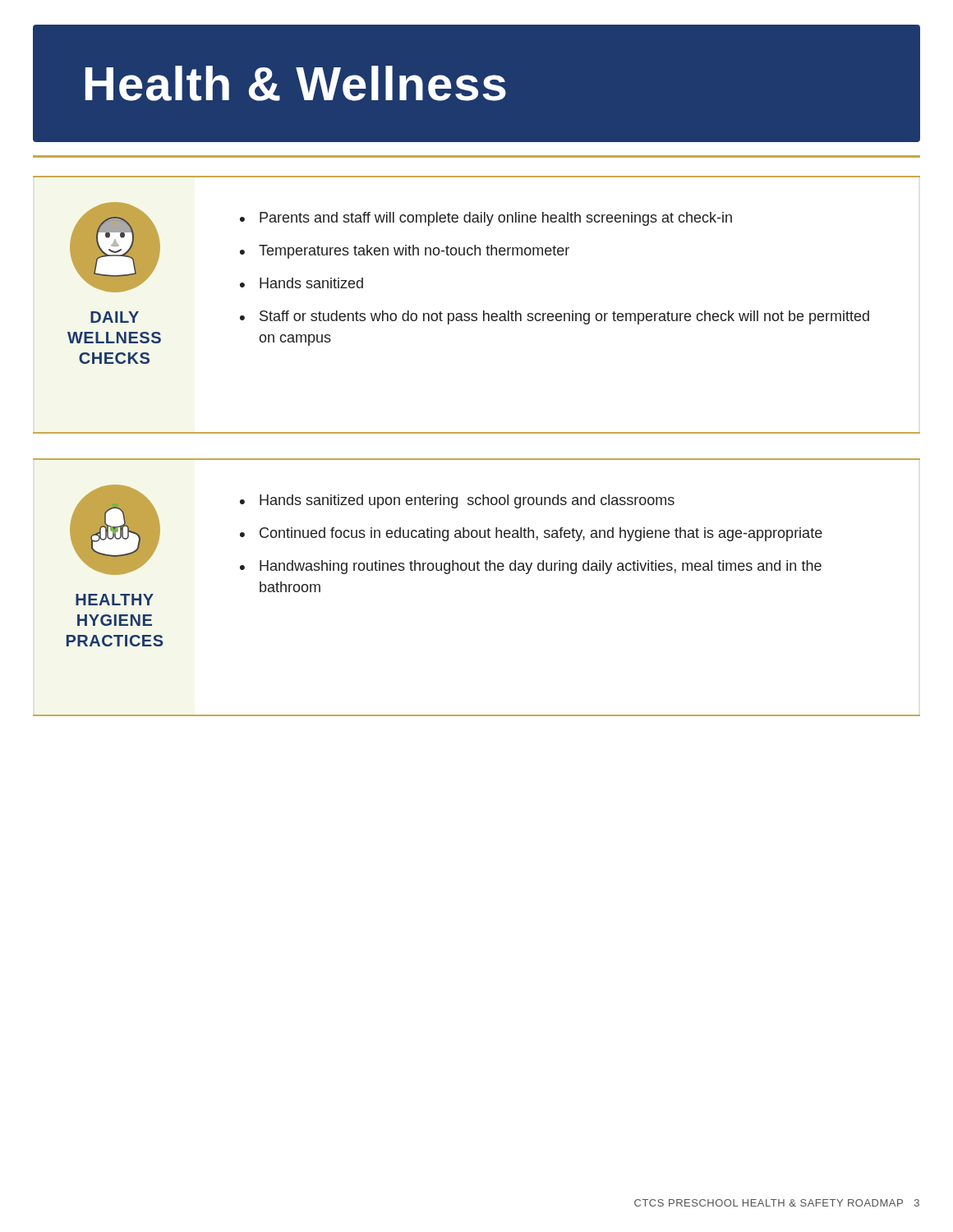Point to the block beginning "• Hands sanitized upon entering school grounds"

coord(457,500)
